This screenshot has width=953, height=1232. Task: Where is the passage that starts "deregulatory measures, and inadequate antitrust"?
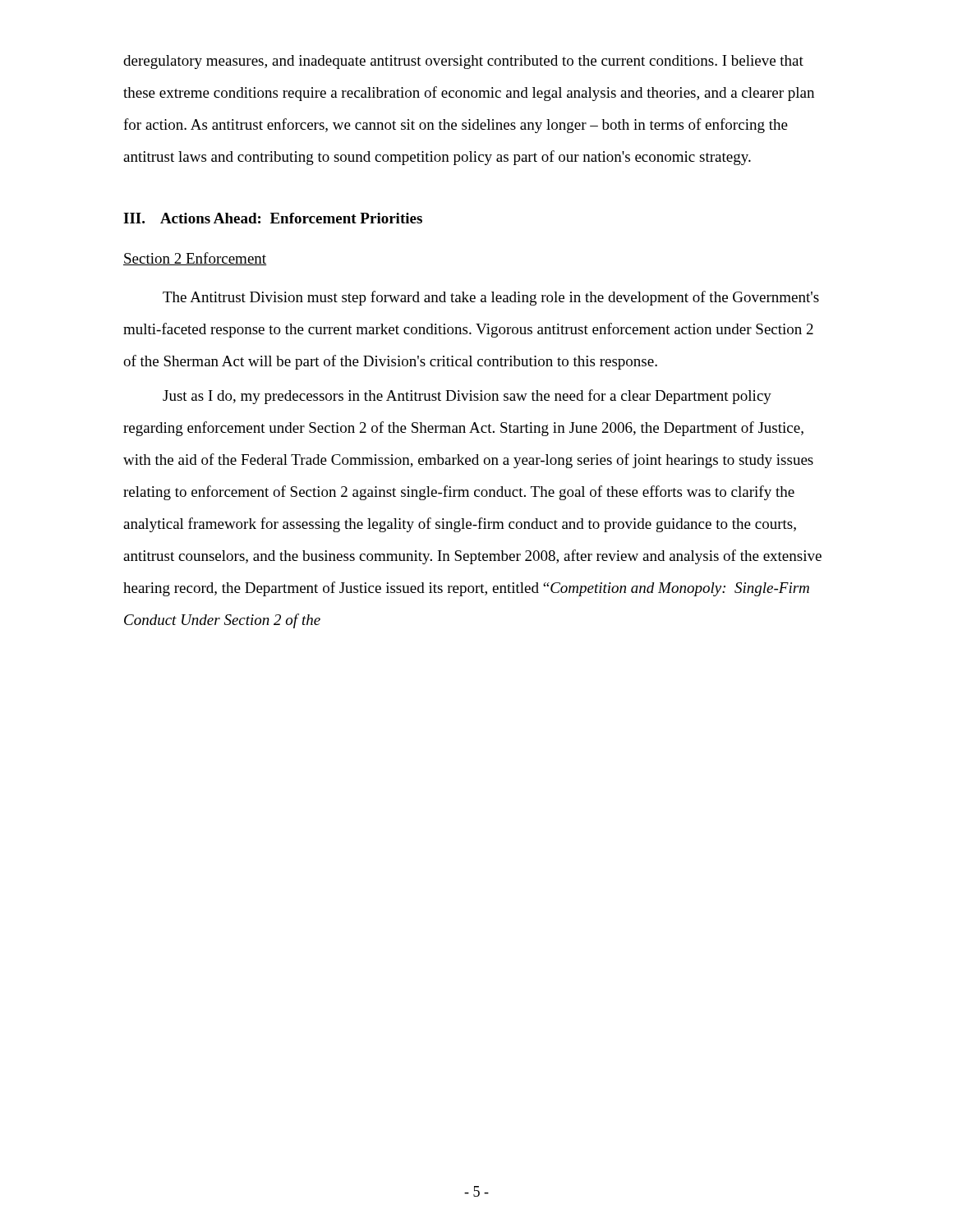(469, 108)
